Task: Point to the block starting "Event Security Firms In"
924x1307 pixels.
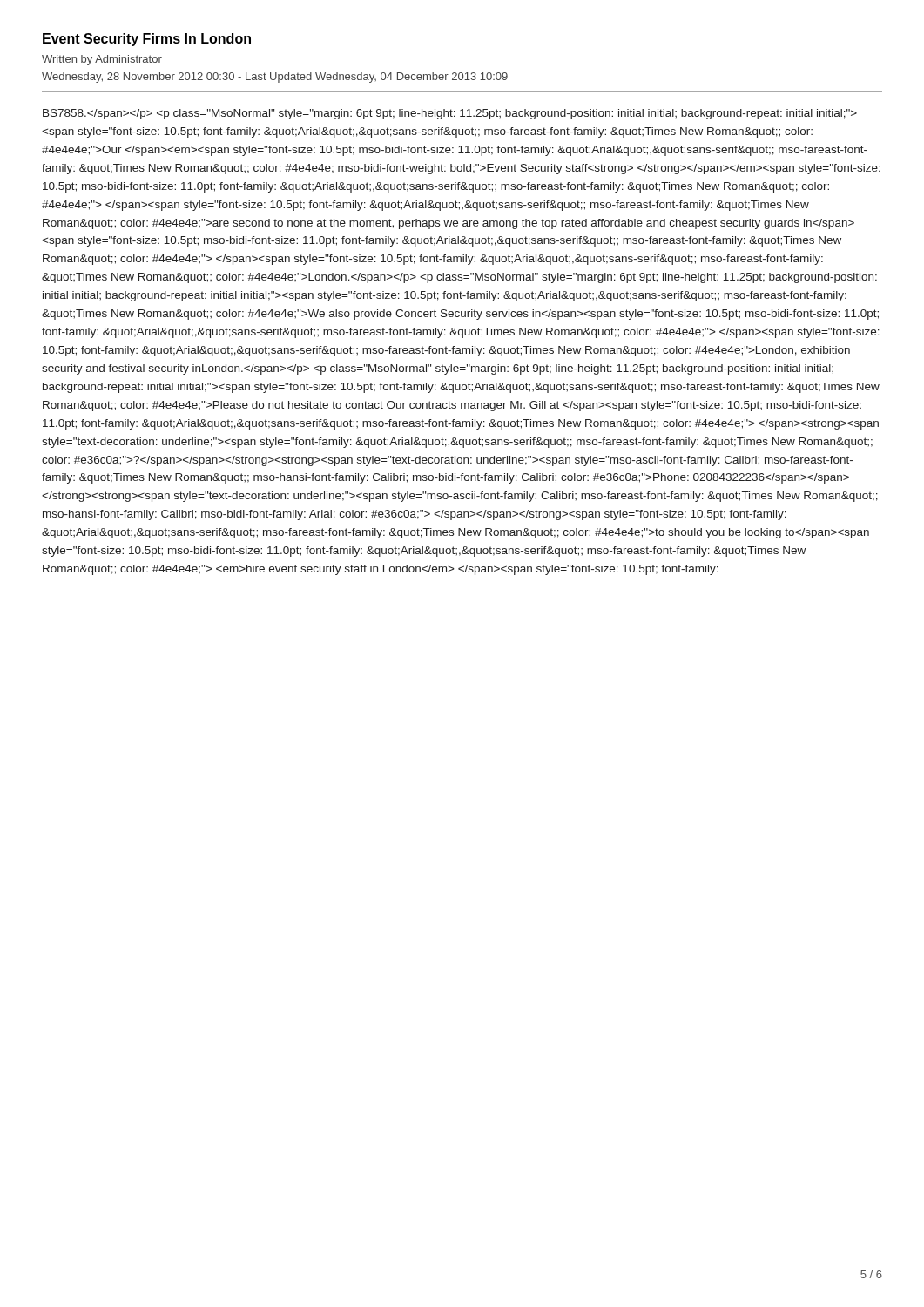Action: click(147, 39)
